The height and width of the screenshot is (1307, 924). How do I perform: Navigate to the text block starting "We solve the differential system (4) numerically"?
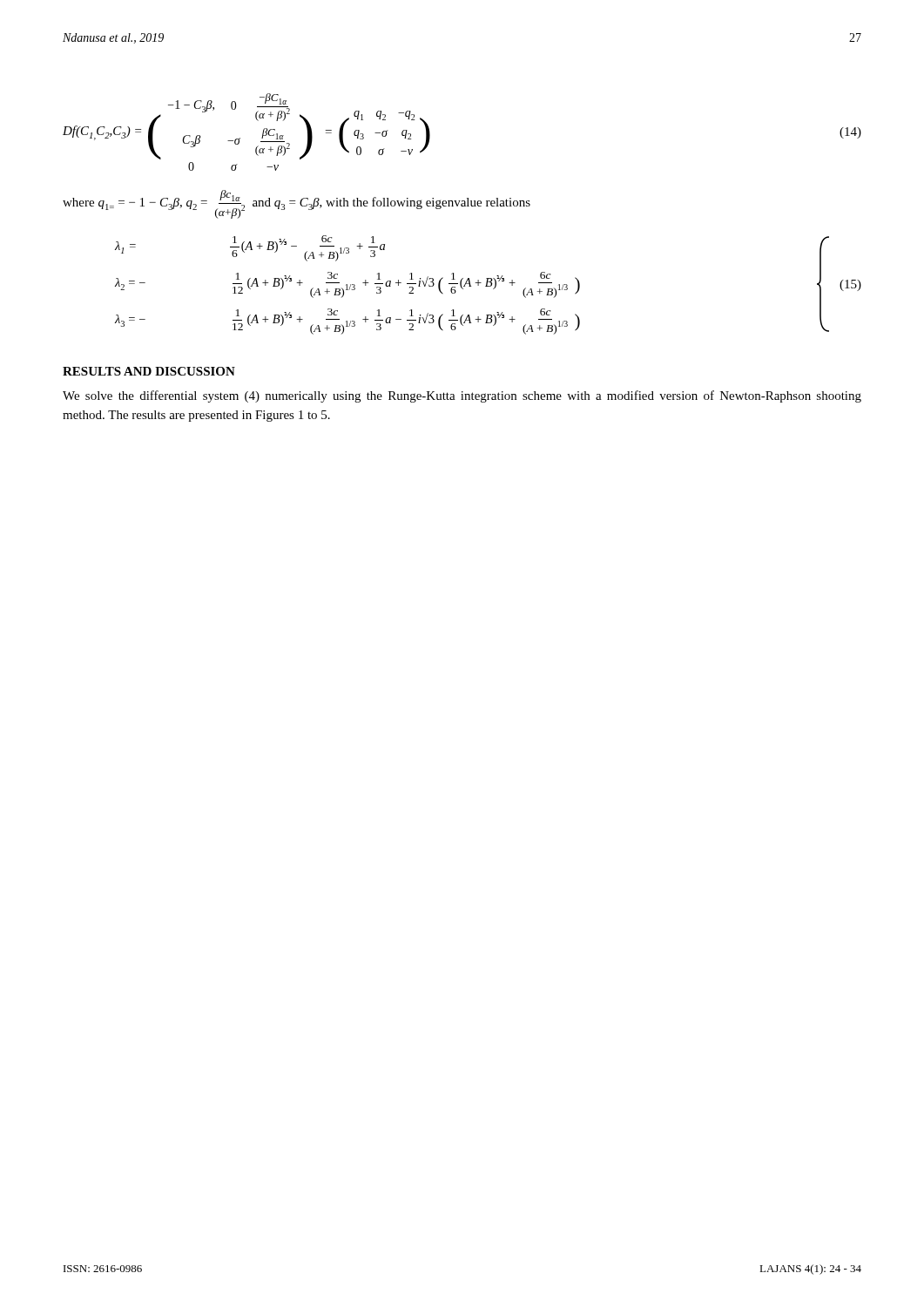(x=462, y=405)
